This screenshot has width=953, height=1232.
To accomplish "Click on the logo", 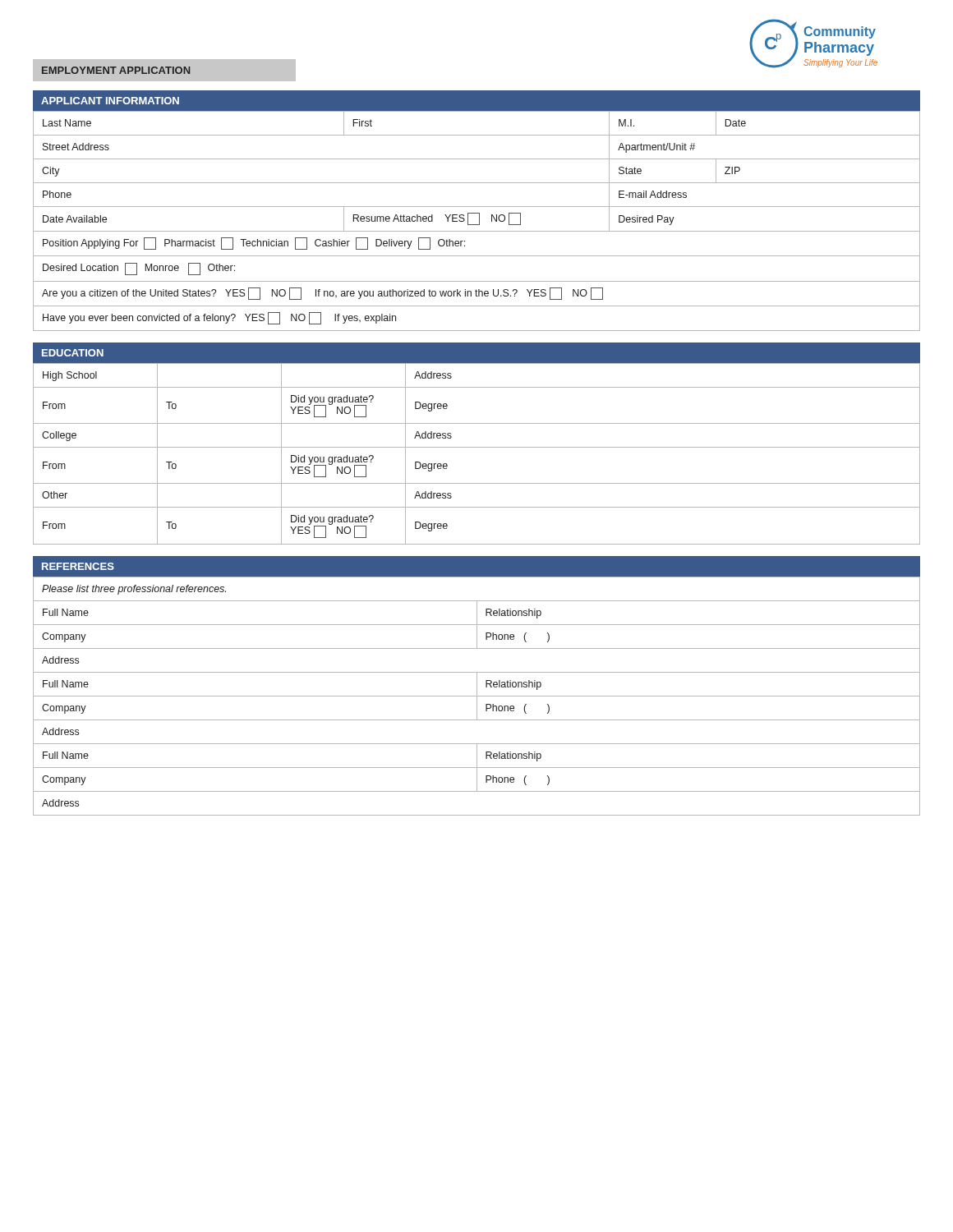I will coord(834,45).
